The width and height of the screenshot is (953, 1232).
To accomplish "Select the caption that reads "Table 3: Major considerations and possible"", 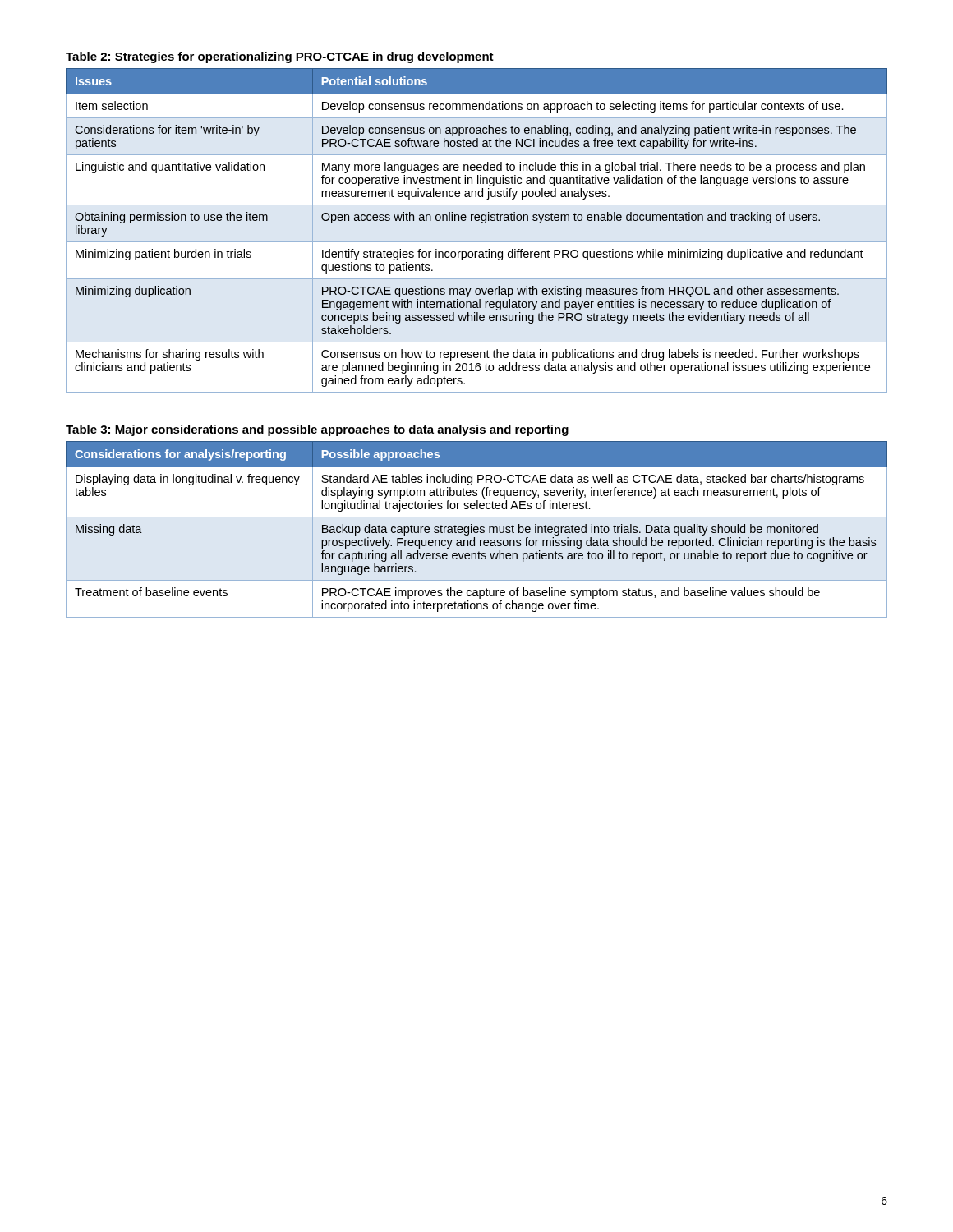I will pos(317,429).
